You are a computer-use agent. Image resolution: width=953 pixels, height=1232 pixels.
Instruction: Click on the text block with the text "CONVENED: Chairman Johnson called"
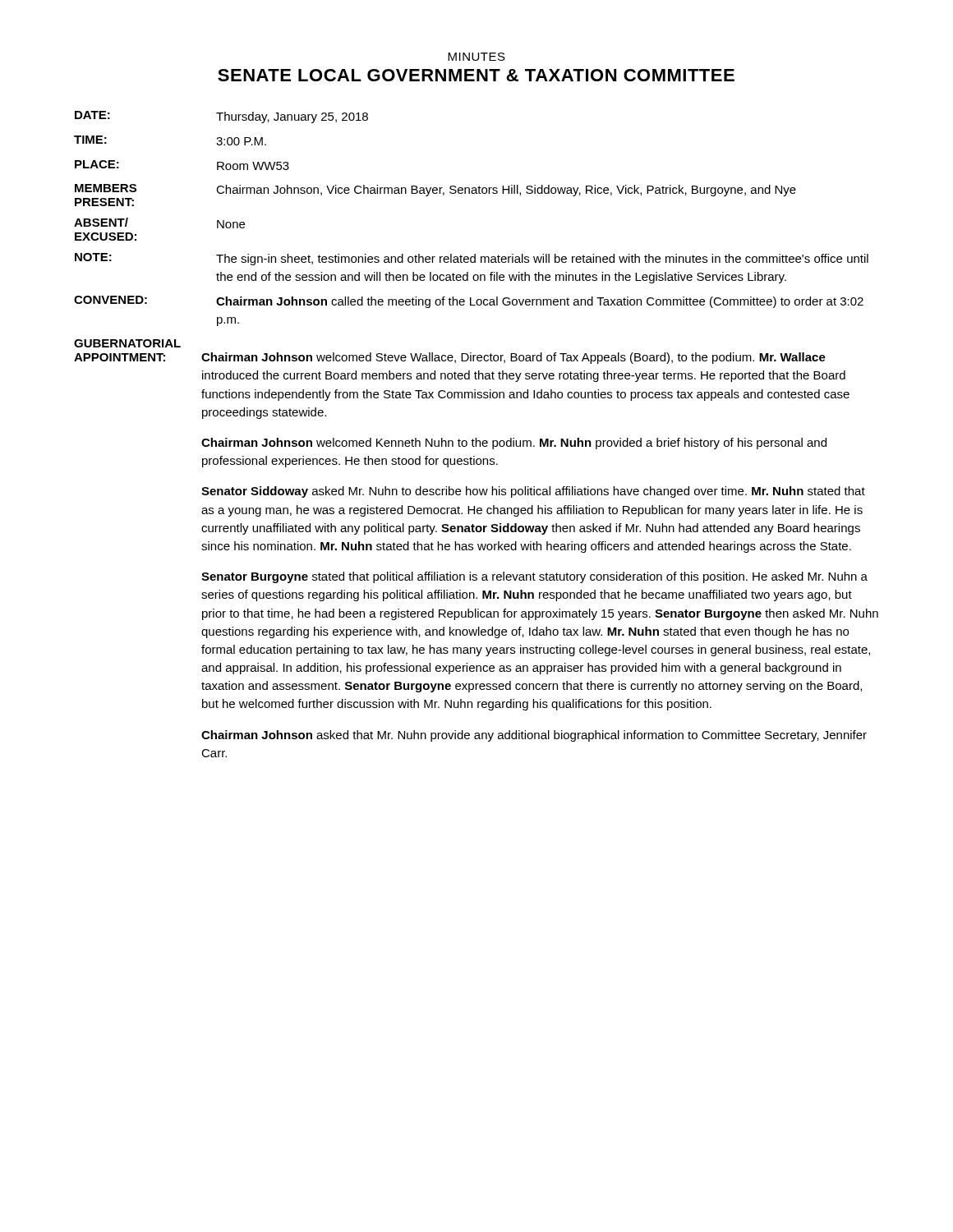(x=476, y=310)
